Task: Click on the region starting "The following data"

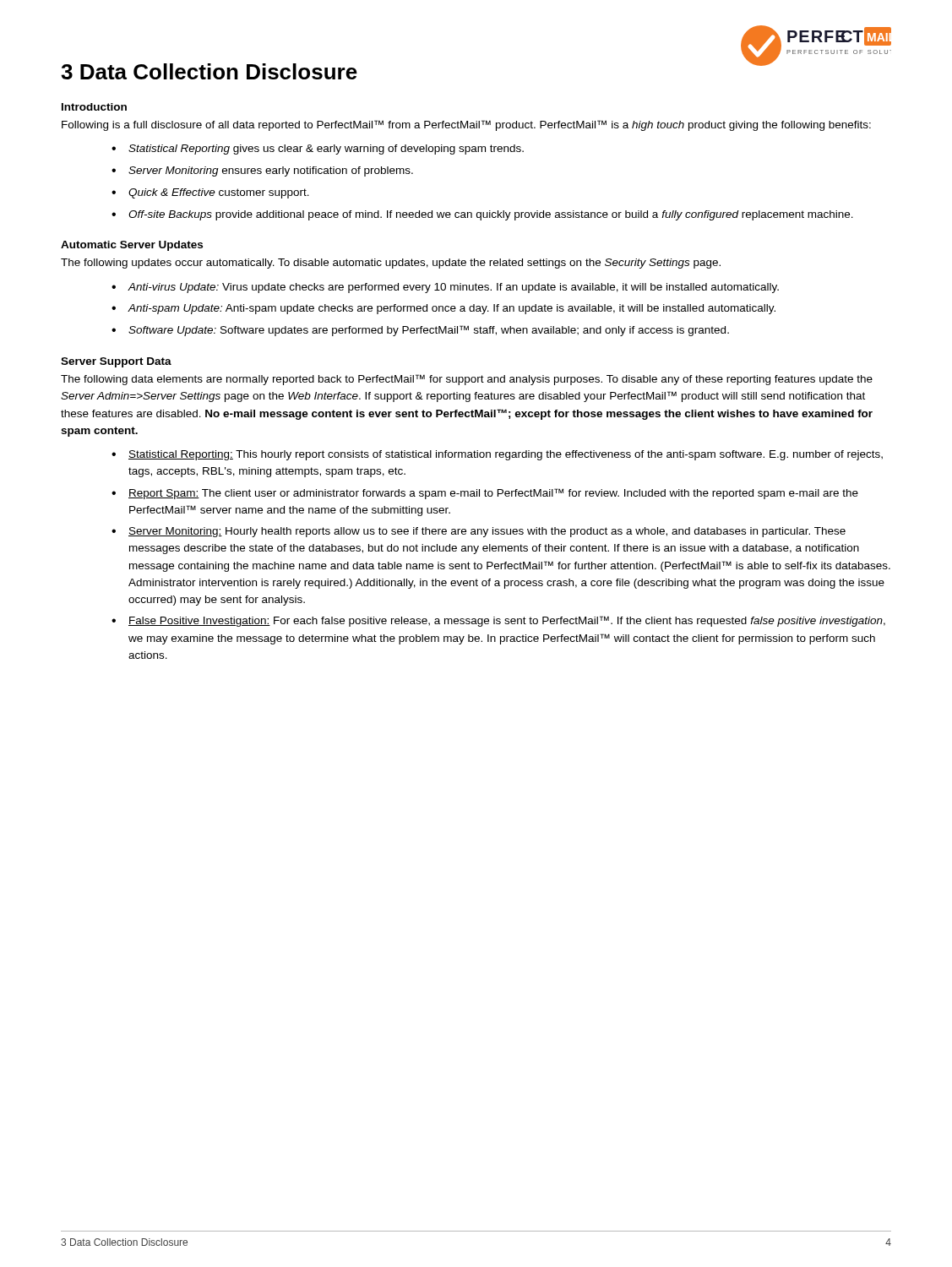Action: point(467,405)
